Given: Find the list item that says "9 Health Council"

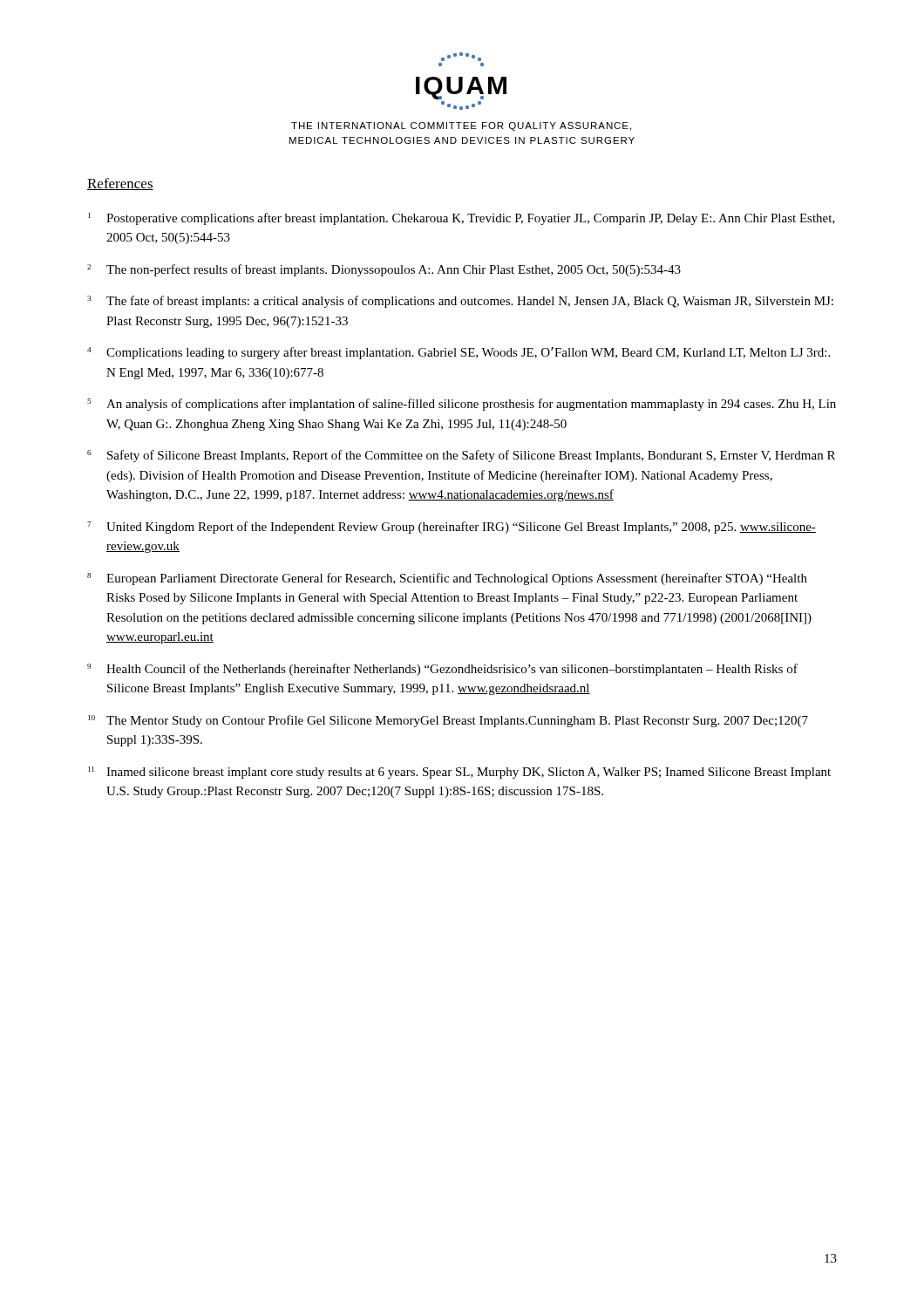Looking at the screenshot, I should [462, 678].
